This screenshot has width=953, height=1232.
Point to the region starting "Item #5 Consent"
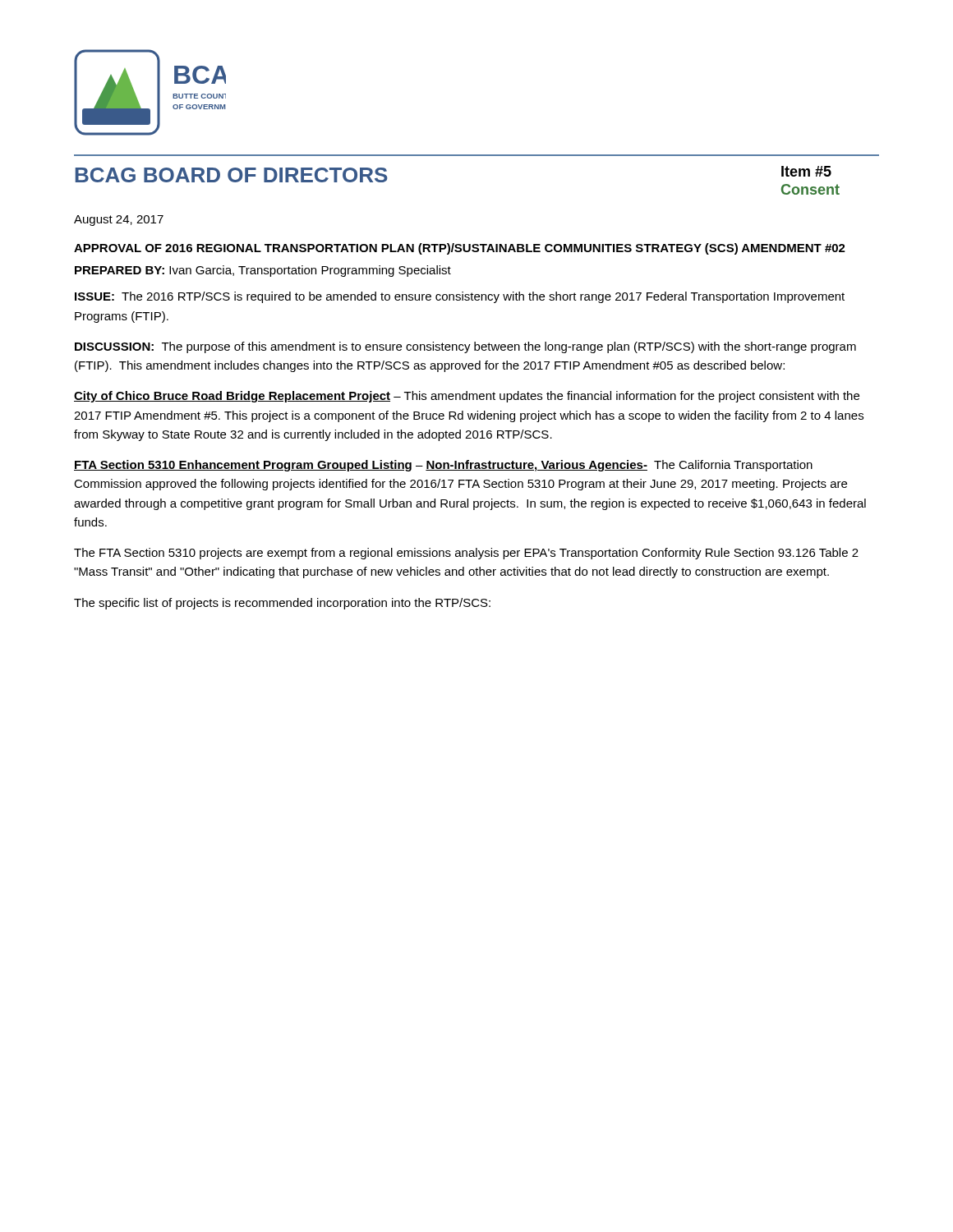tap(830, 181)
